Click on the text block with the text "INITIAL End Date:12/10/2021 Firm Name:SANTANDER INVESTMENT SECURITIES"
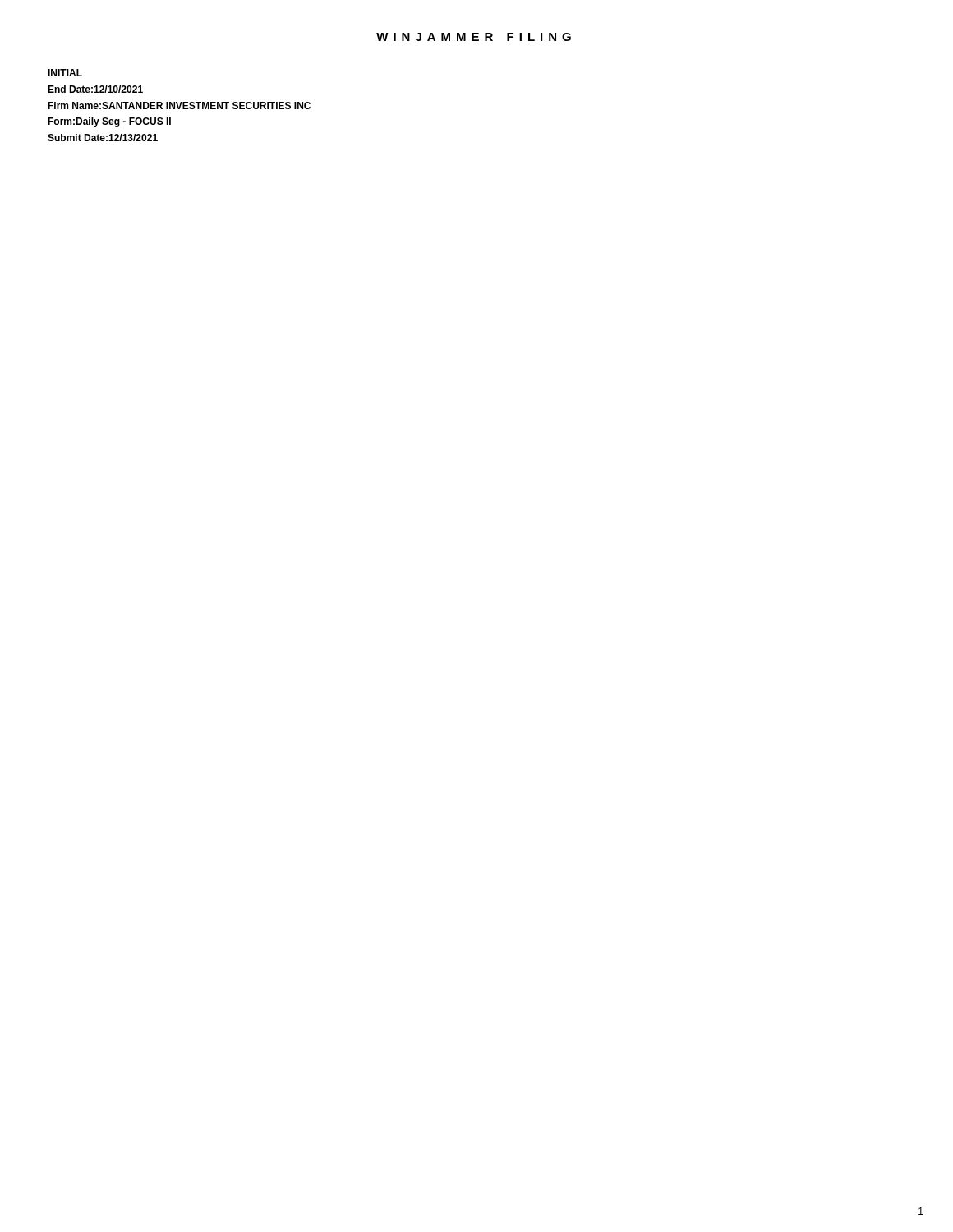 click(179, 106)
